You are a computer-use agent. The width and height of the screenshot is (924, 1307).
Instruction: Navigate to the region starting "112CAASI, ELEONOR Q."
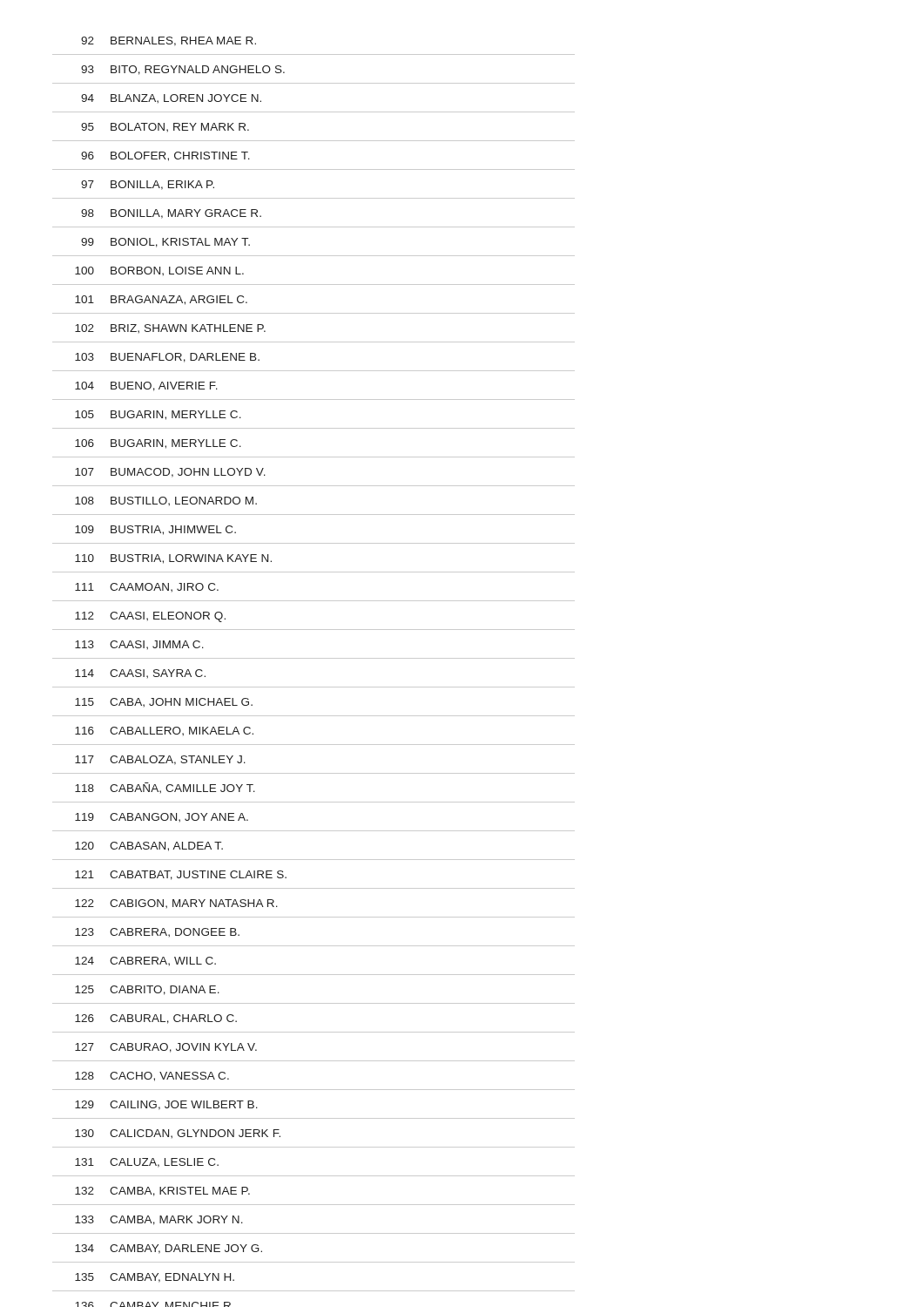click(x=140, y=615)
